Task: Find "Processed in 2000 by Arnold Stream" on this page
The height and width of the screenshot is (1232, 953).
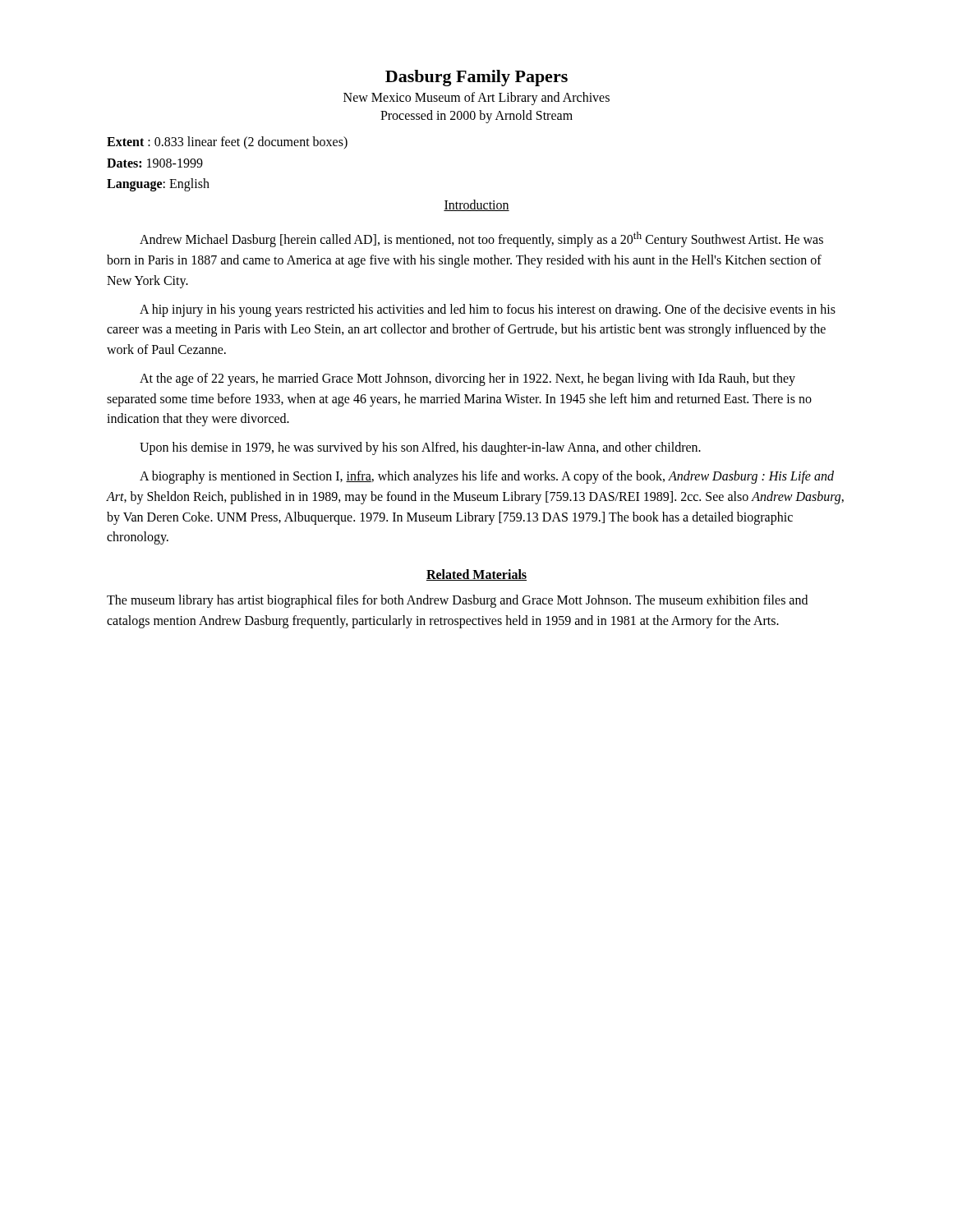Action: point(476,115)
